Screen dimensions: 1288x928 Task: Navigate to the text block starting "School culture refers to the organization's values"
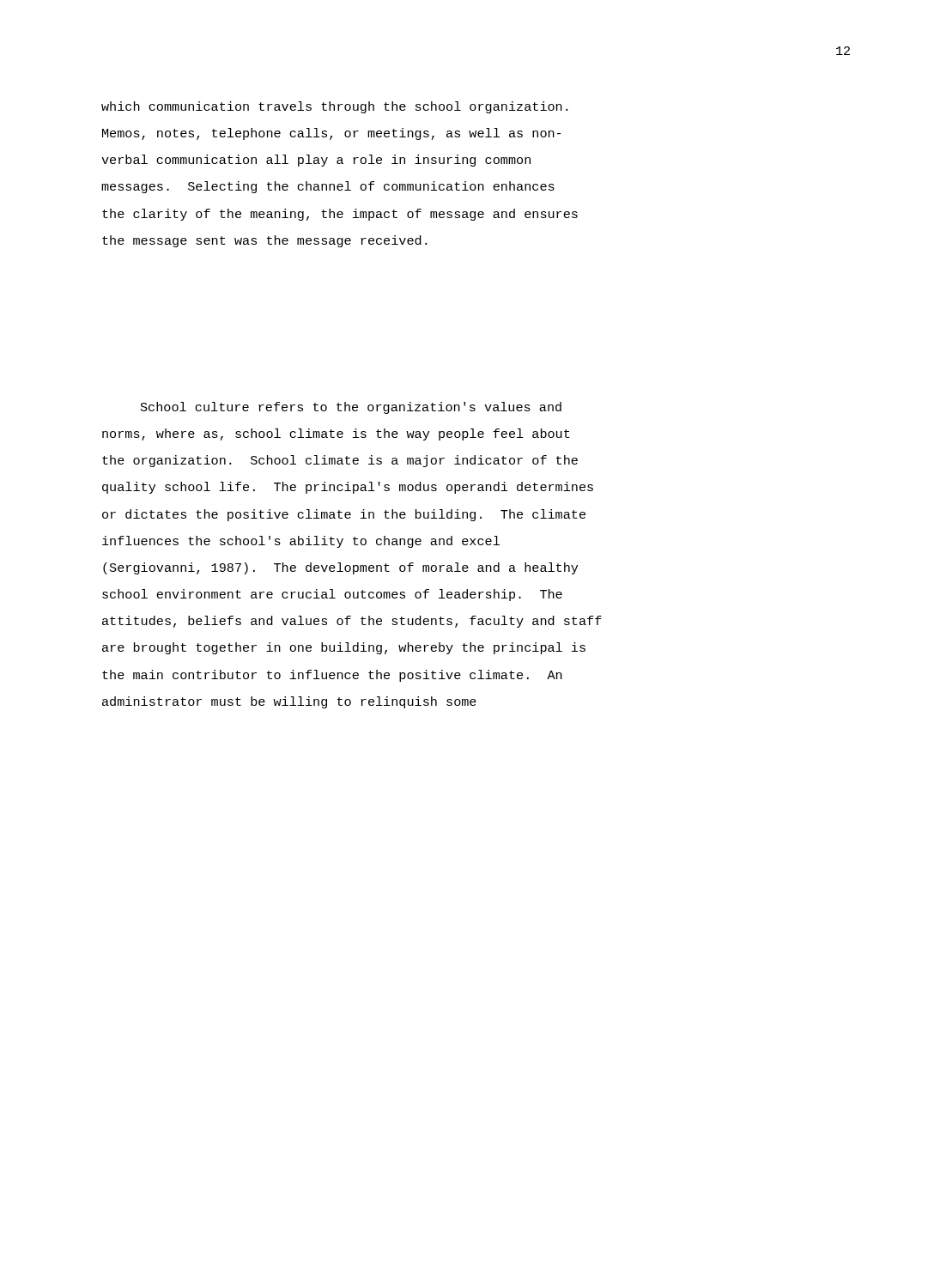[x=352, y=555]
